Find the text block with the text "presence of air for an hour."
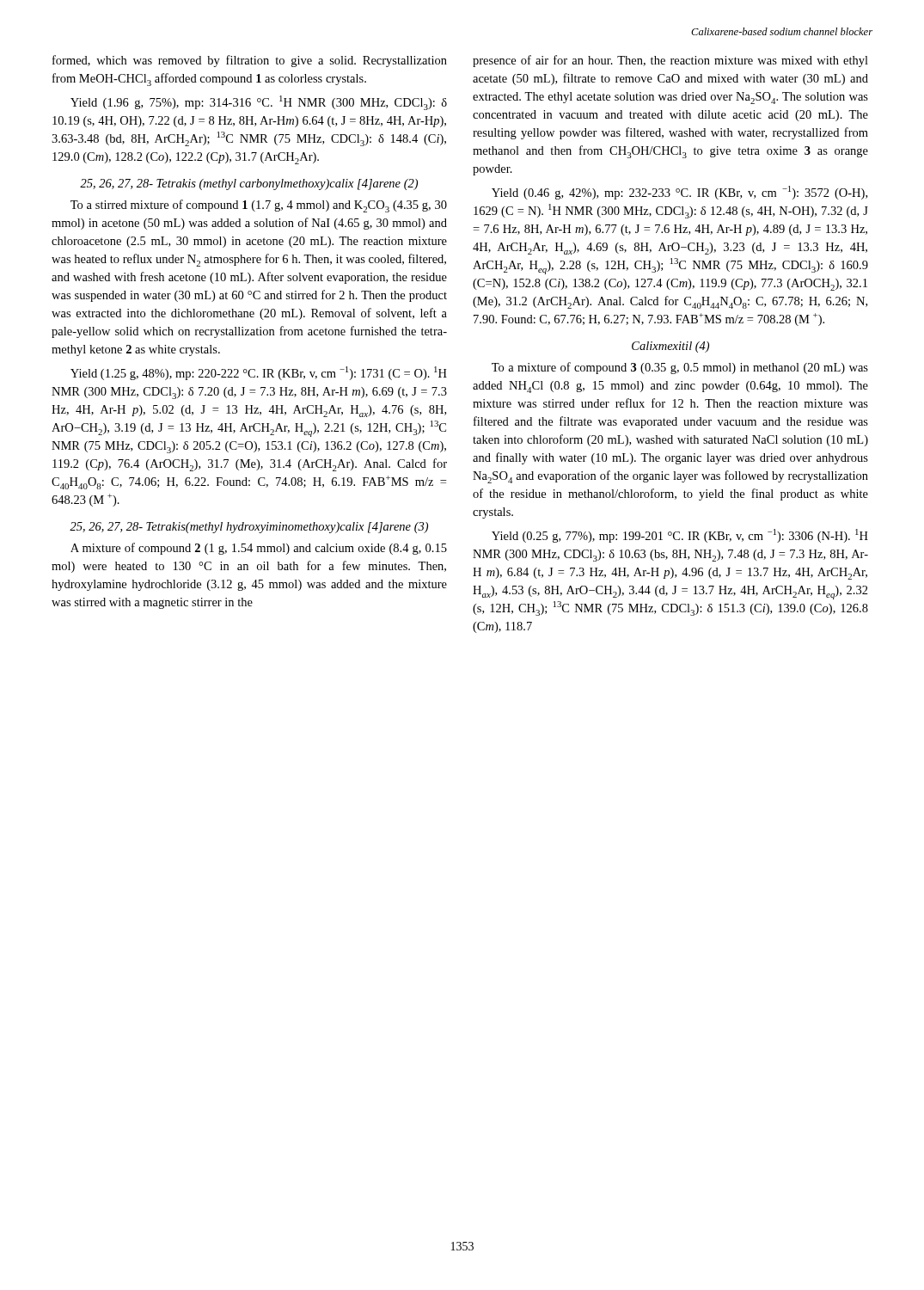 tap(670, 115)
